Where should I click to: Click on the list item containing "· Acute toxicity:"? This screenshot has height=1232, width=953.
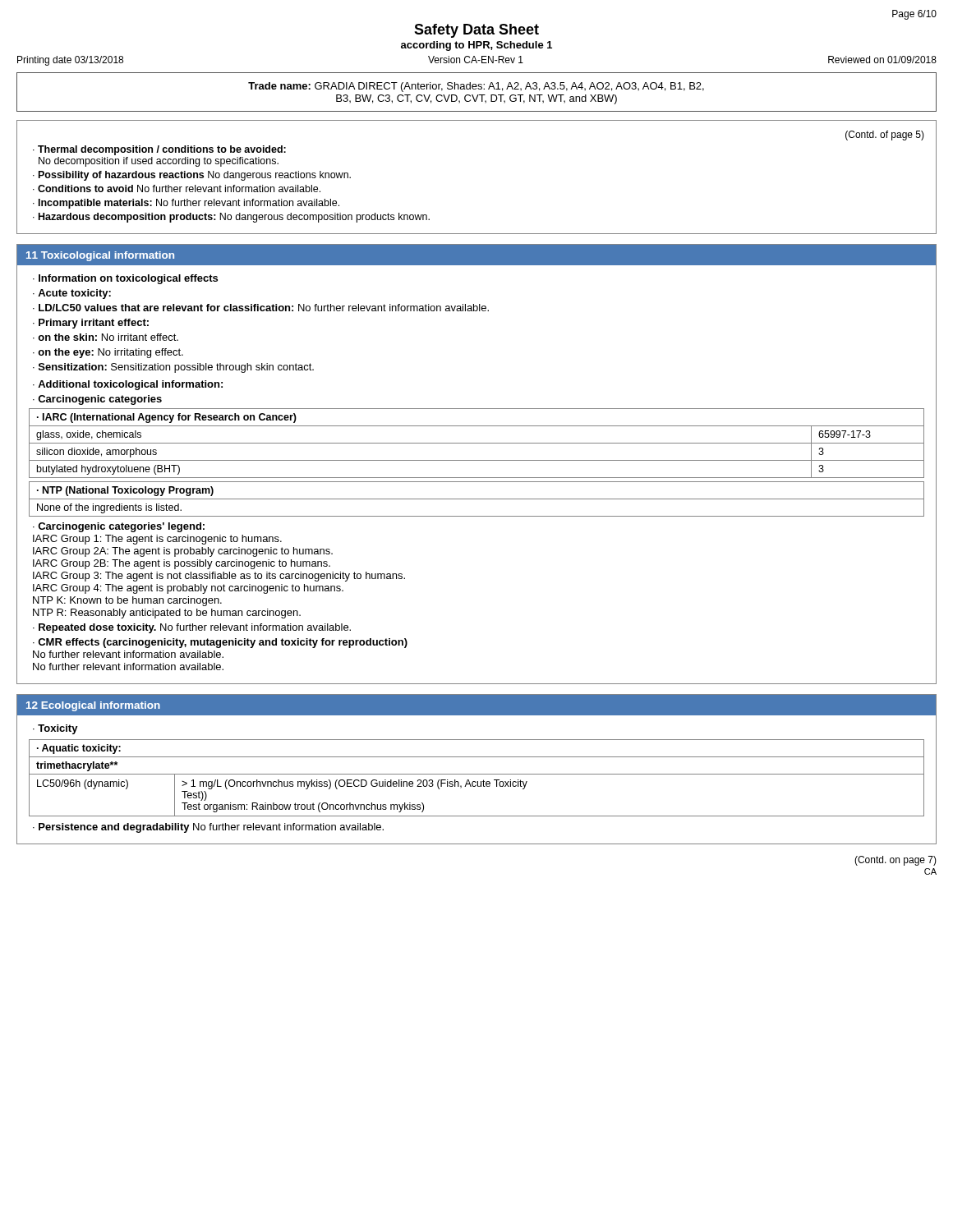pos(72,293)
